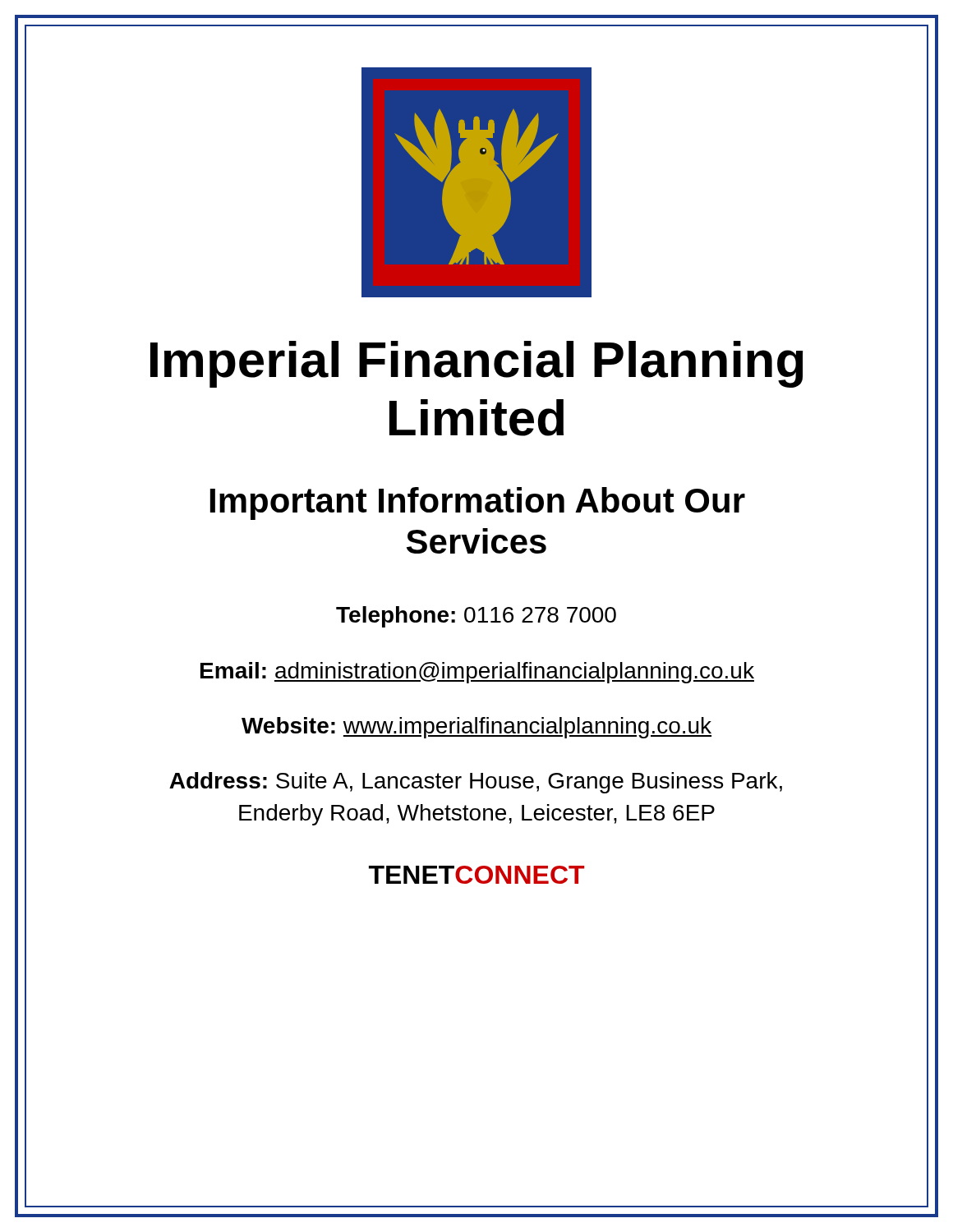Select the text with the text "Email: administration@imperialfinancialplanning.co.uk"
Screen dimensions: 1232x953
tap(476, 670)
